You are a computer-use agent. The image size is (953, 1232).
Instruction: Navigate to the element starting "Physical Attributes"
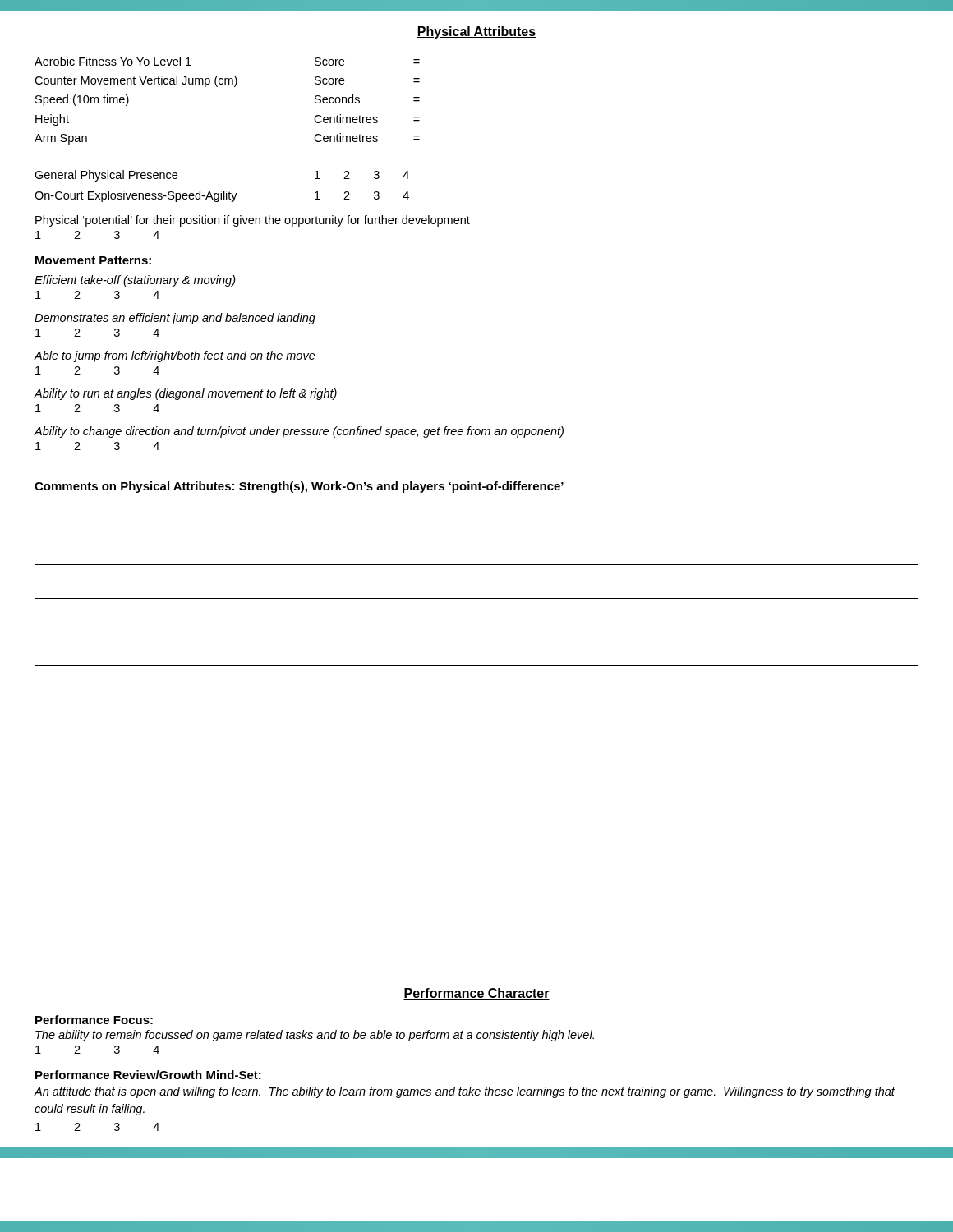tap(476, 32)
